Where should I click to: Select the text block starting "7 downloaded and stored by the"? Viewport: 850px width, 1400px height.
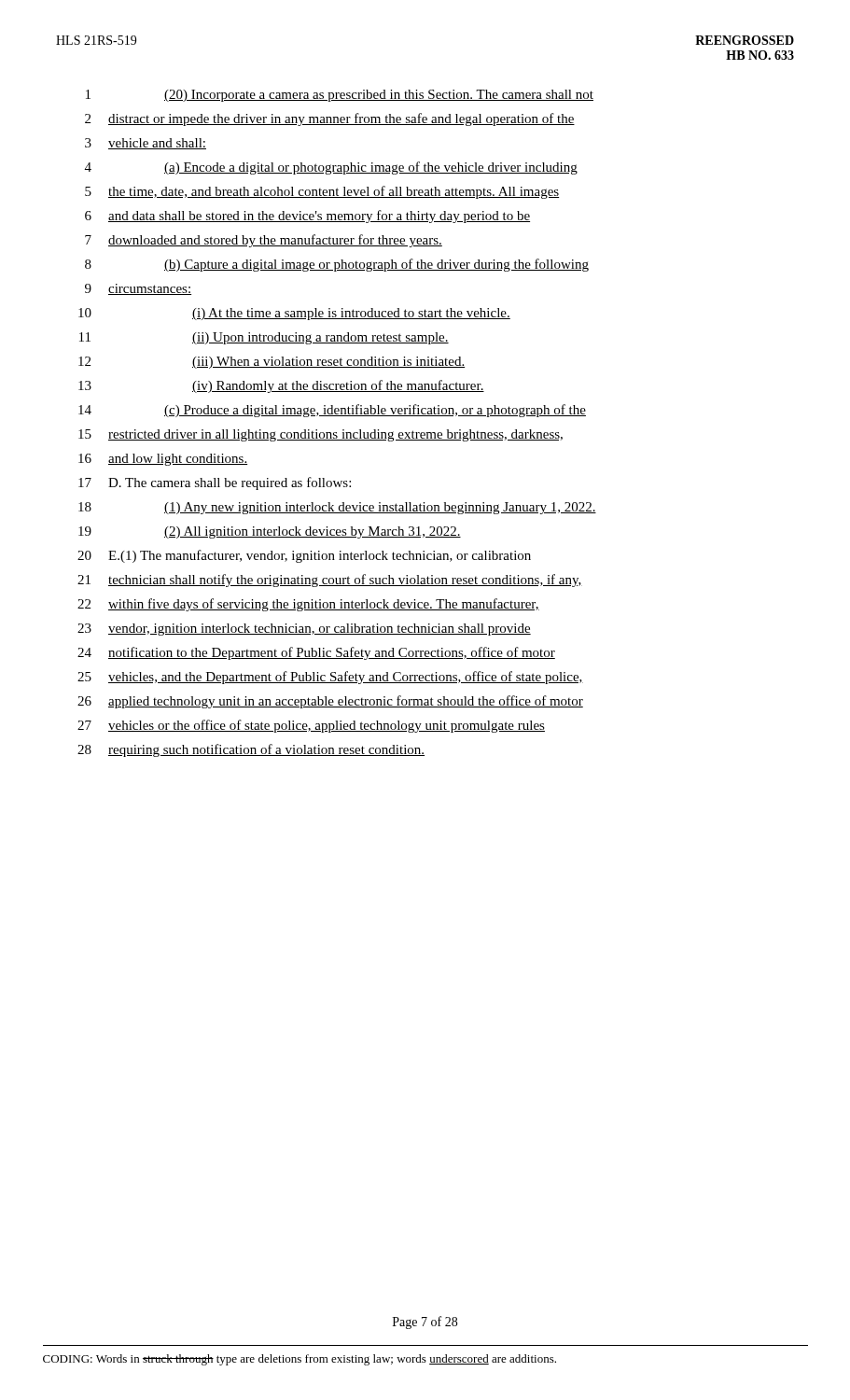(425, 240)
